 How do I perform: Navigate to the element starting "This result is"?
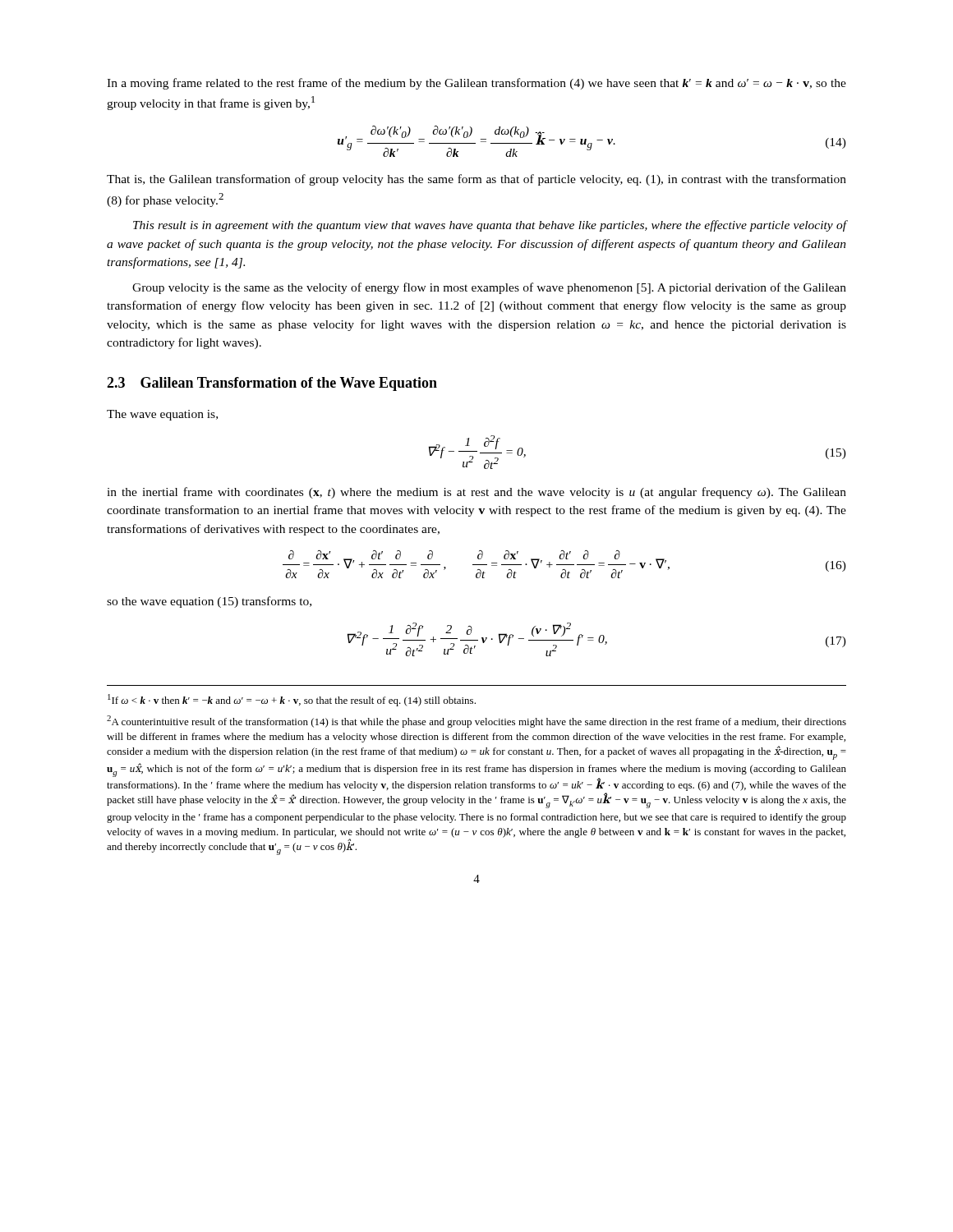tap(476, 244)
